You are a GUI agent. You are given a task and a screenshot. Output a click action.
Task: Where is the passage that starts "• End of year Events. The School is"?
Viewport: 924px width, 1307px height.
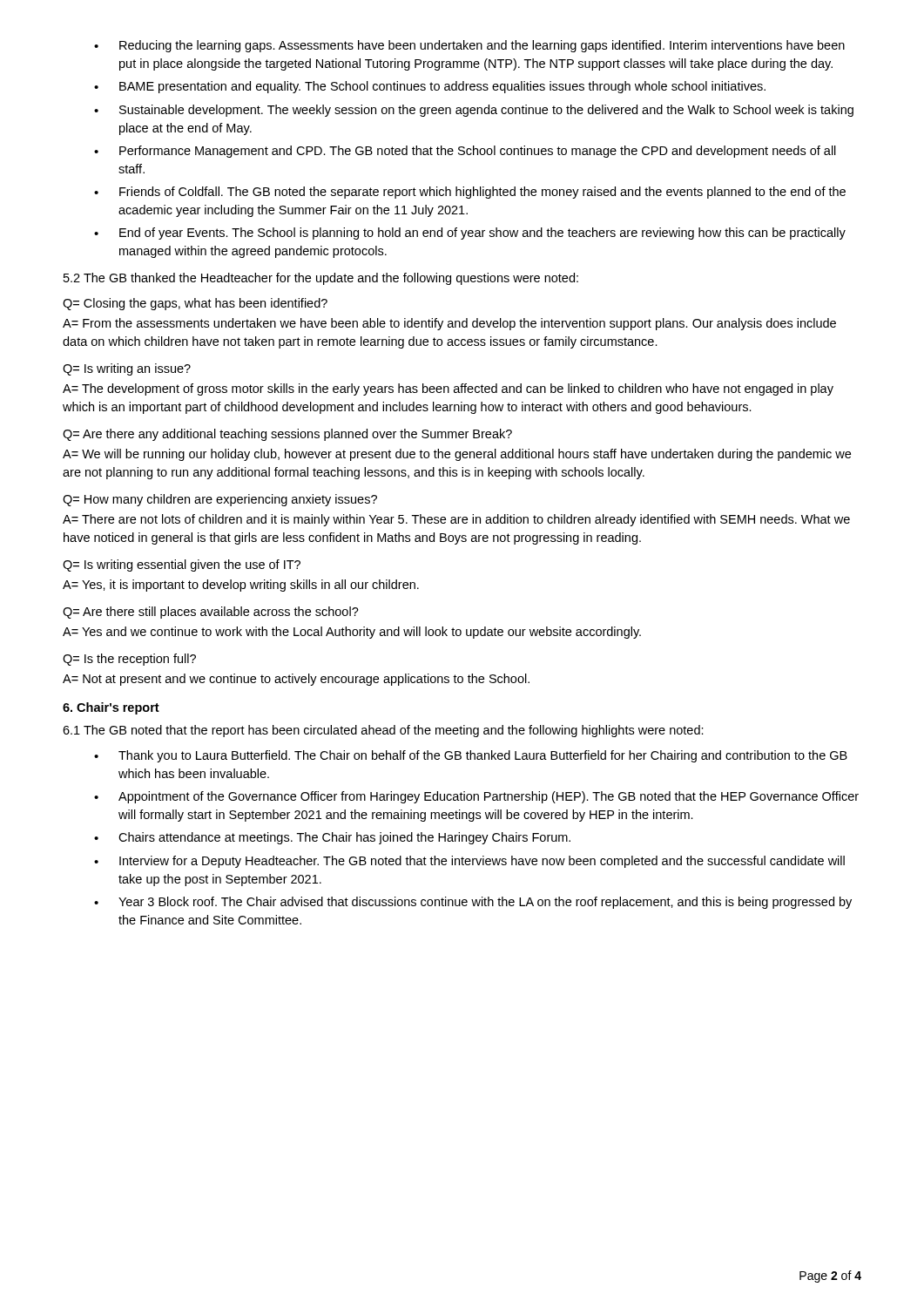(478, 242)
